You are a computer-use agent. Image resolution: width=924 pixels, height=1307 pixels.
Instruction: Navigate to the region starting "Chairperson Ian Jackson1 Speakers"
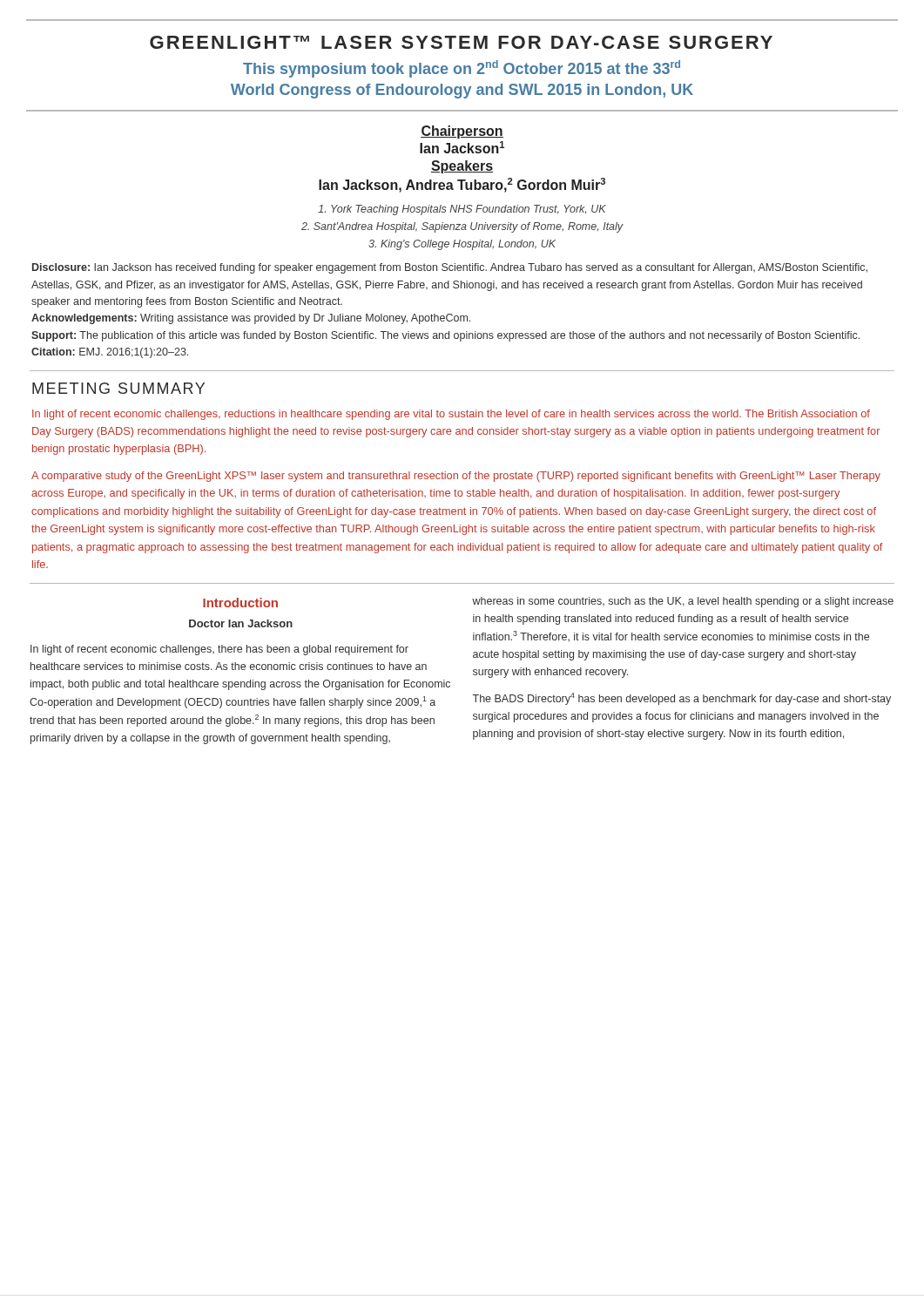click(x=462, y=159)
